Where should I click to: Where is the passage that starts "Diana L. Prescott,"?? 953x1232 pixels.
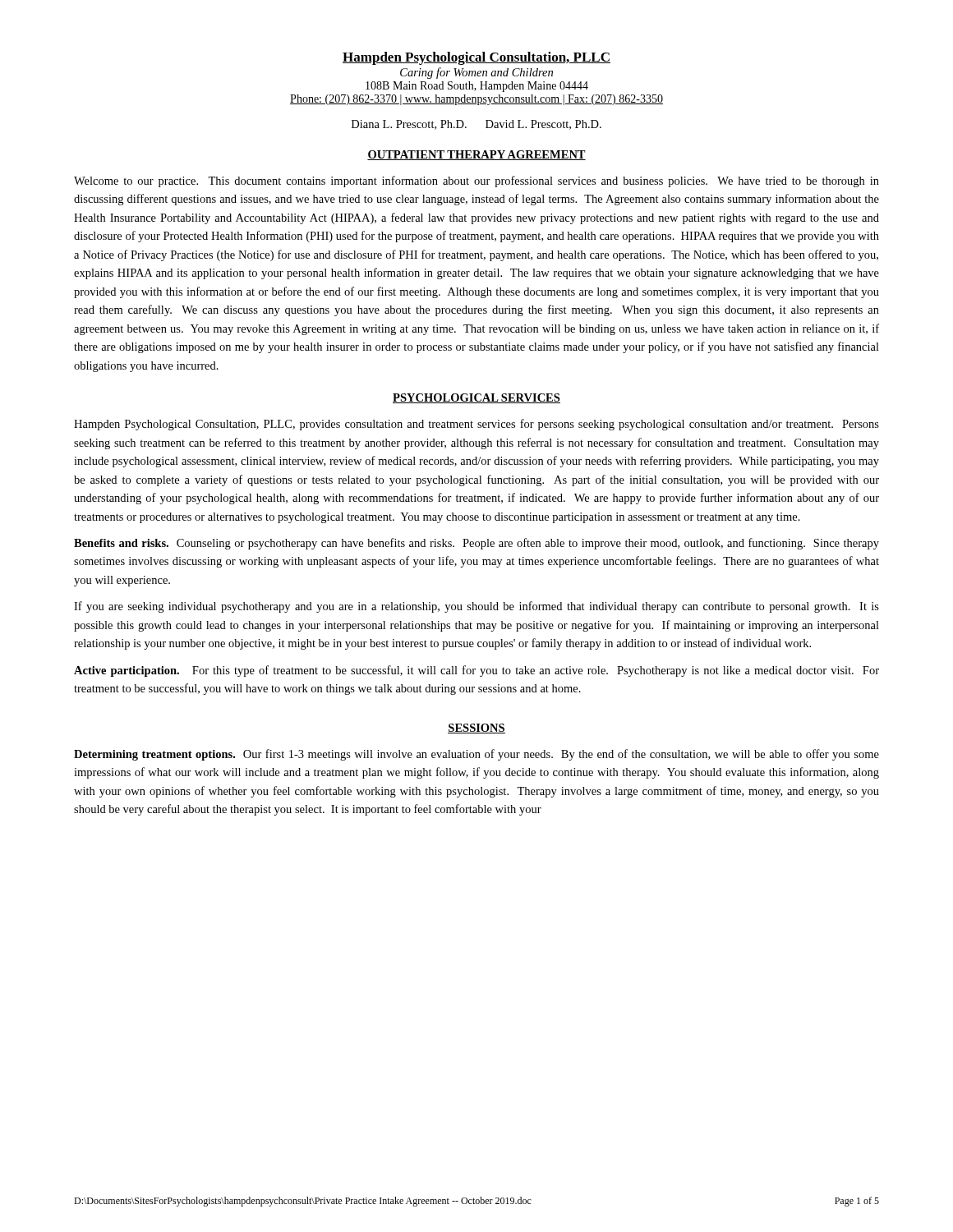point(476,124)
